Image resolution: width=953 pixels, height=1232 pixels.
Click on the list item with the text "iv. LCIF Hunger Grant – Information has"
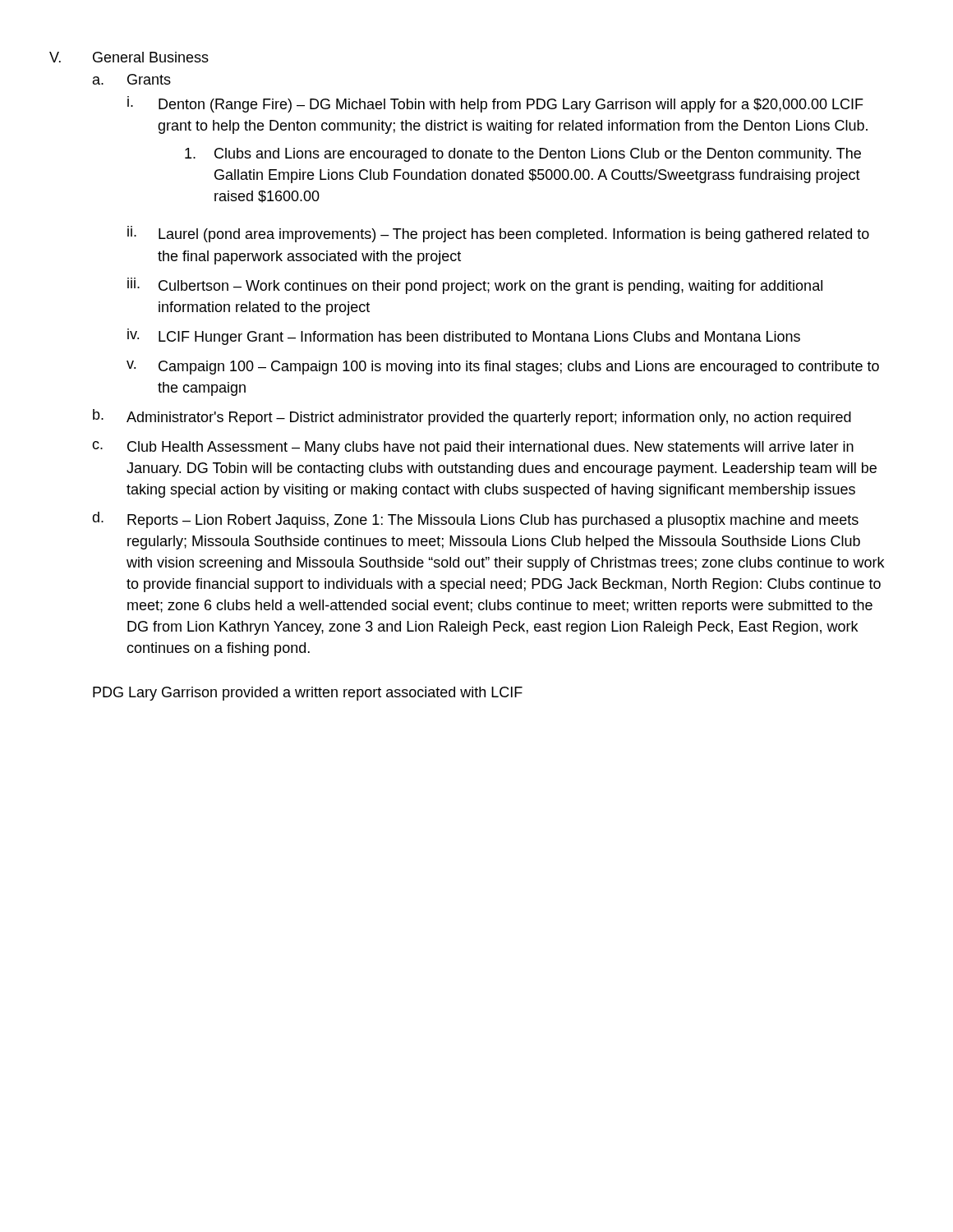pos(507,337)
